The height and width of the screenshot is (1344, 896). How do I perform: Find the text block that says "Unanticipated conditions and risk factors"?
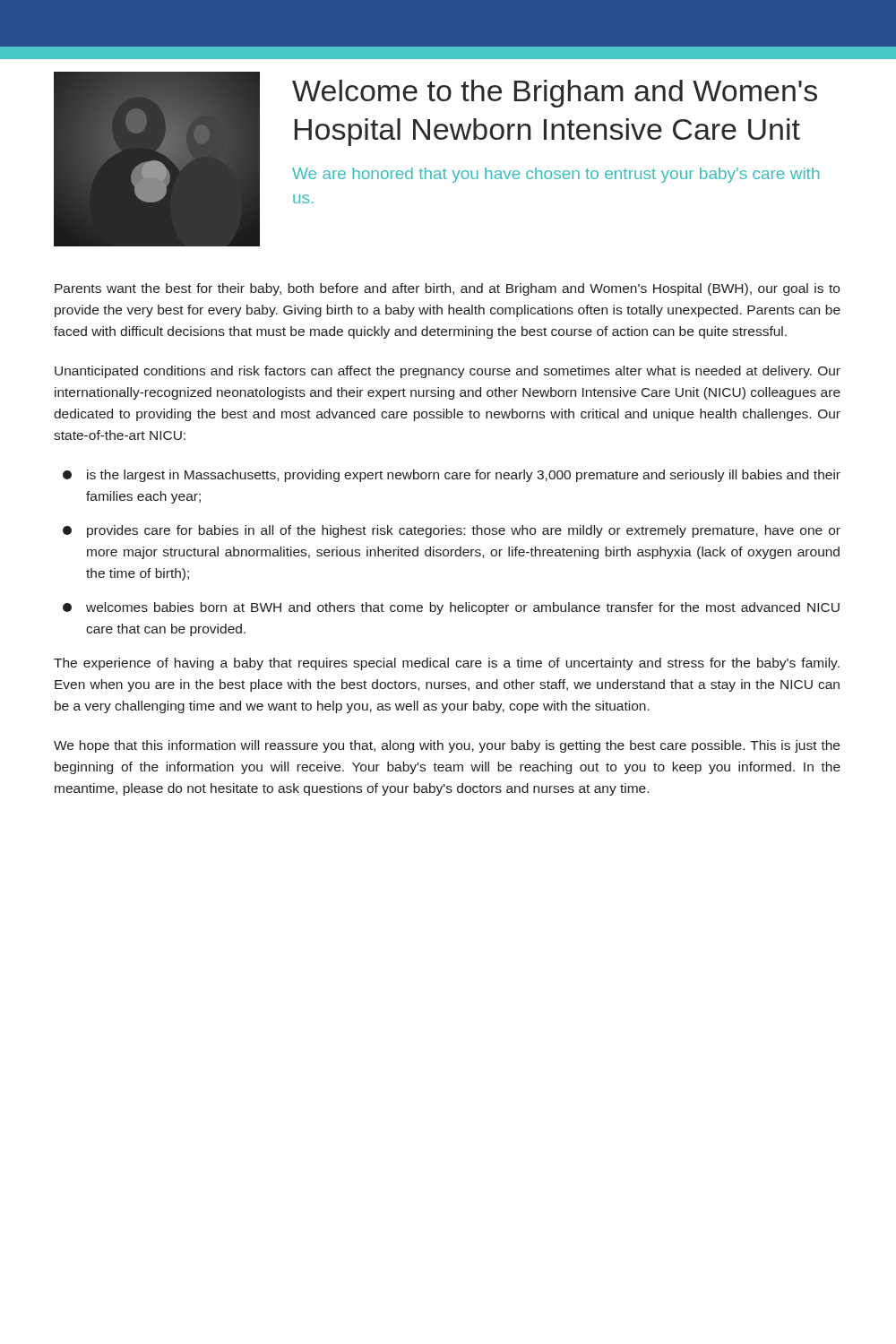click(447, 403)
